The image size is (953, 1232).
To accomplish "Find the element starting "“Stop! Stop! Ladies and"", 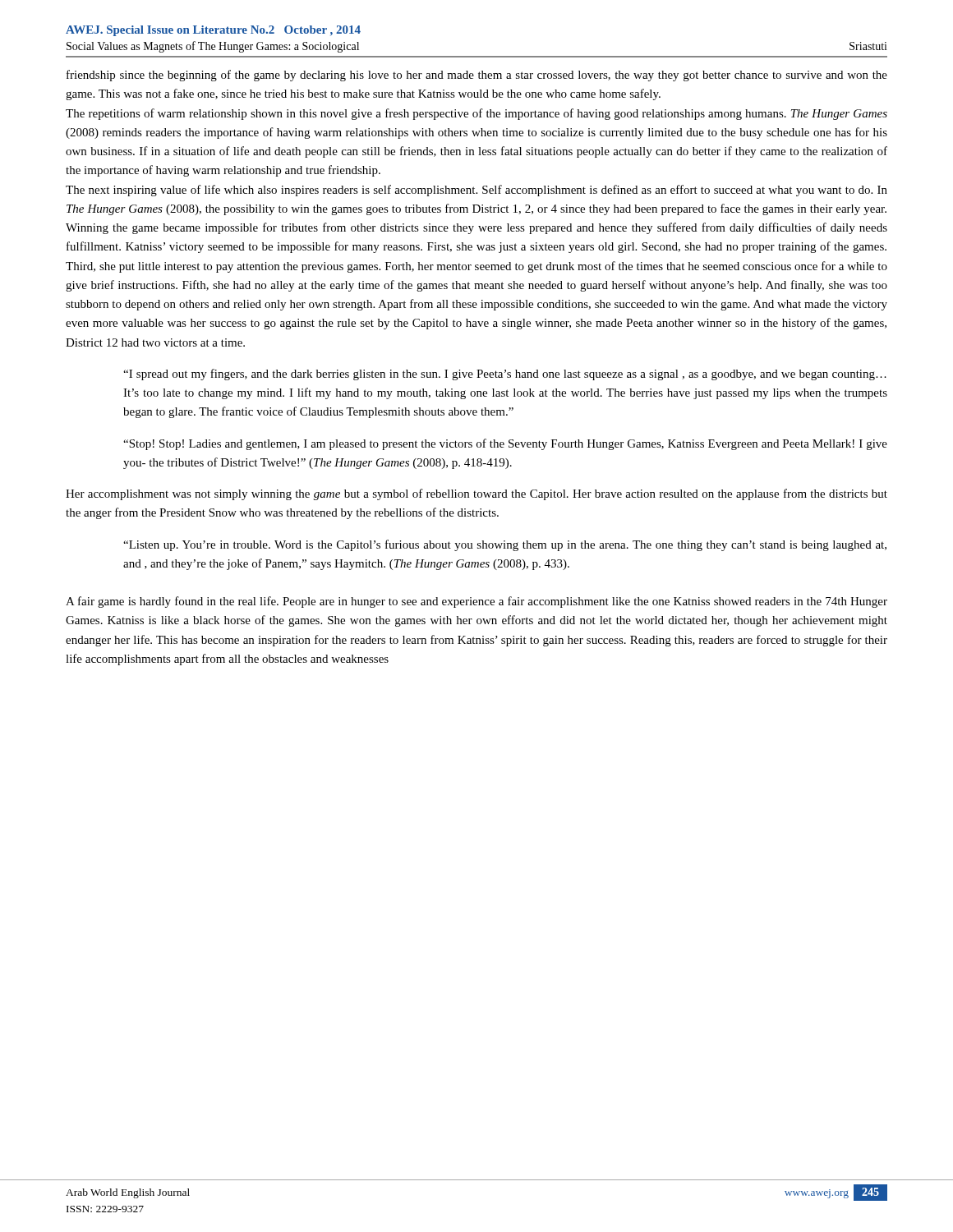I will (x=505, y=453).
